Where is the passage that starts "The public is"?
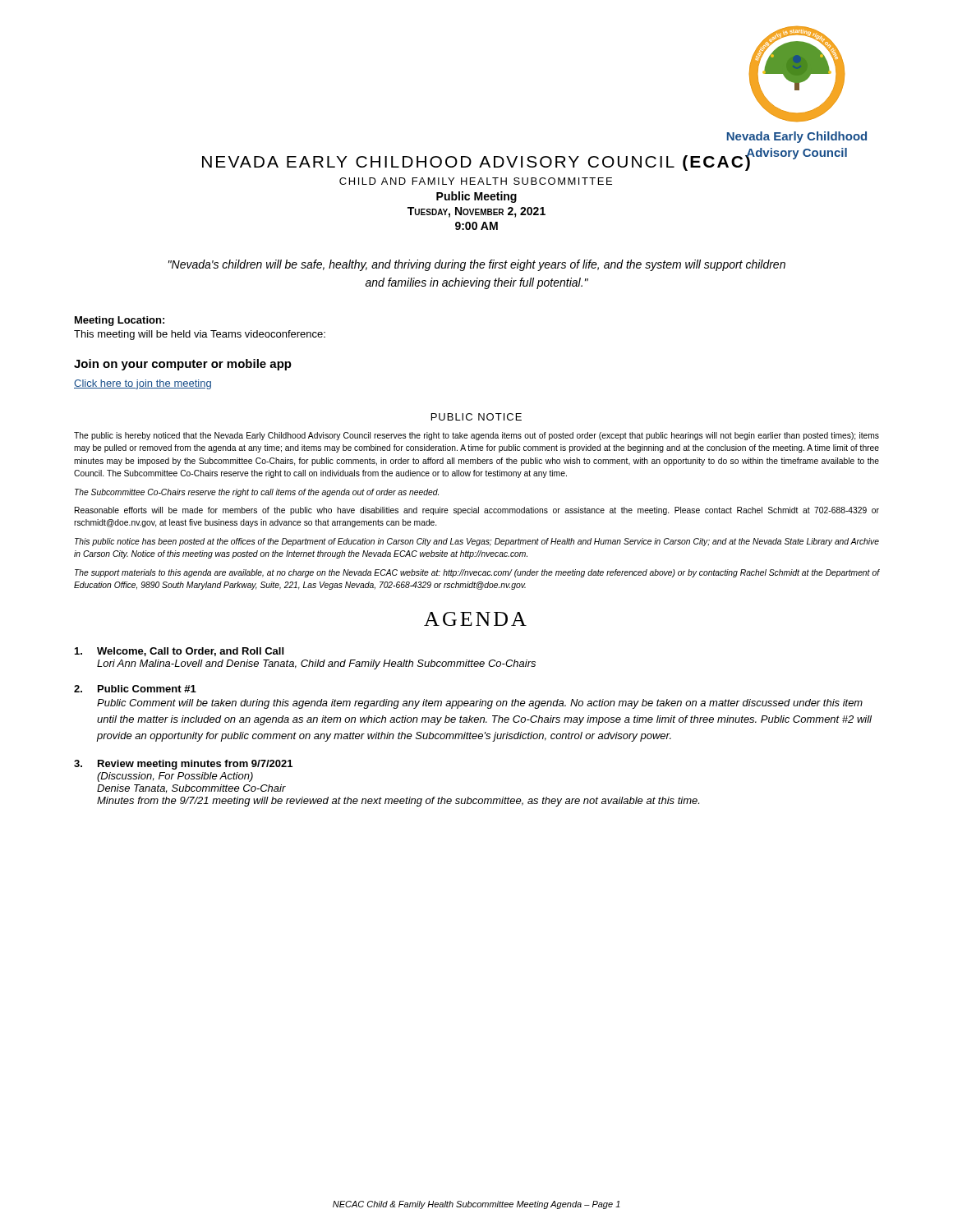953x1232 pixels. (x=476, y=511)
